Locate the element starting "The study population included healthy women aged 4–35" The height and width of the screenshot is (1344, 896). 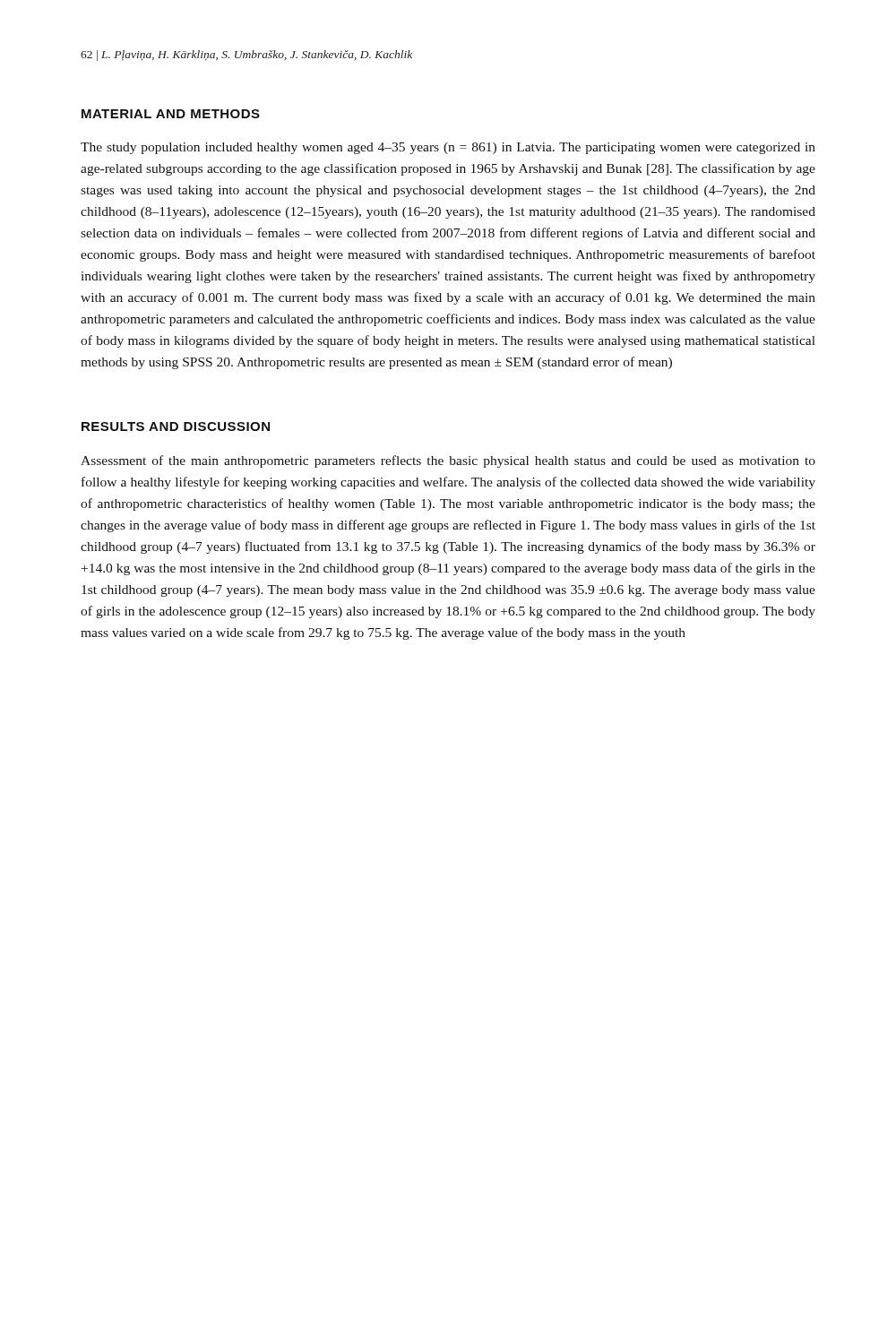click(x=448, y=254)
